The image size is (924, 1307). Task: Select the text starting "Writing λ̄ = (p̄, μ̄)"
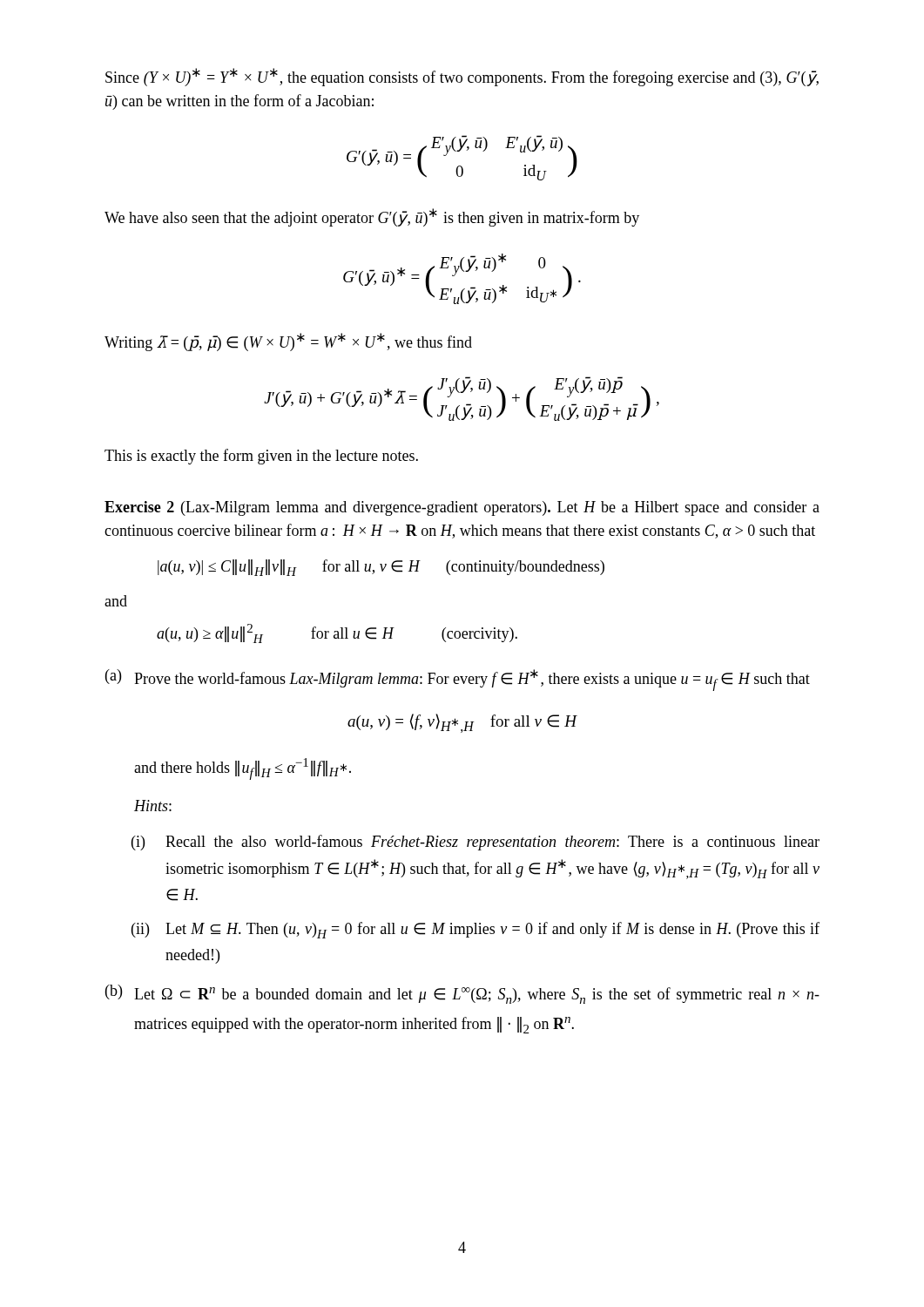pos(288,340)
